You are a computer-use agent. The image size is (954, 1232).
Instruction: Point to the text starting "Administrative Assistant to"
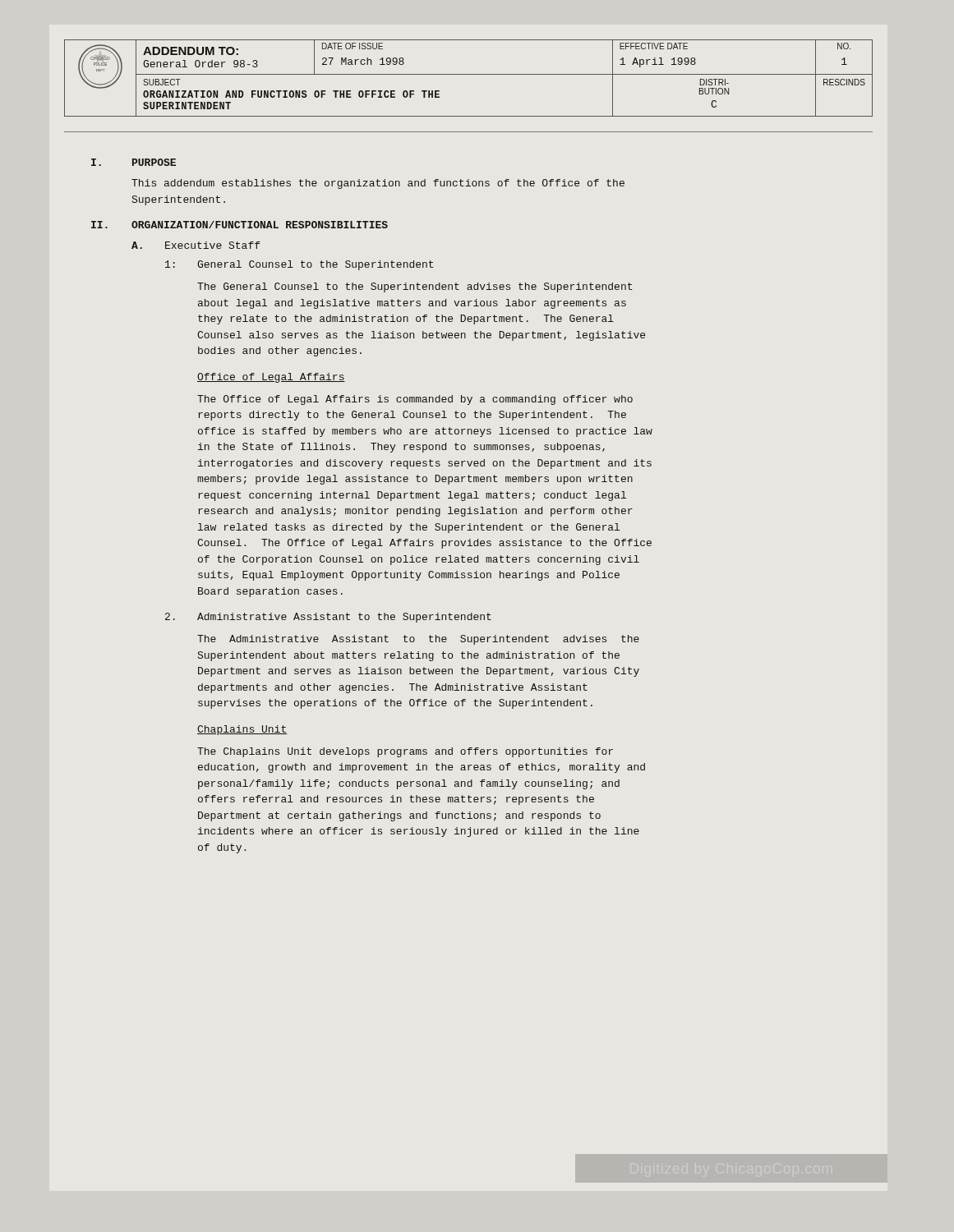click(x=328, y=617)
